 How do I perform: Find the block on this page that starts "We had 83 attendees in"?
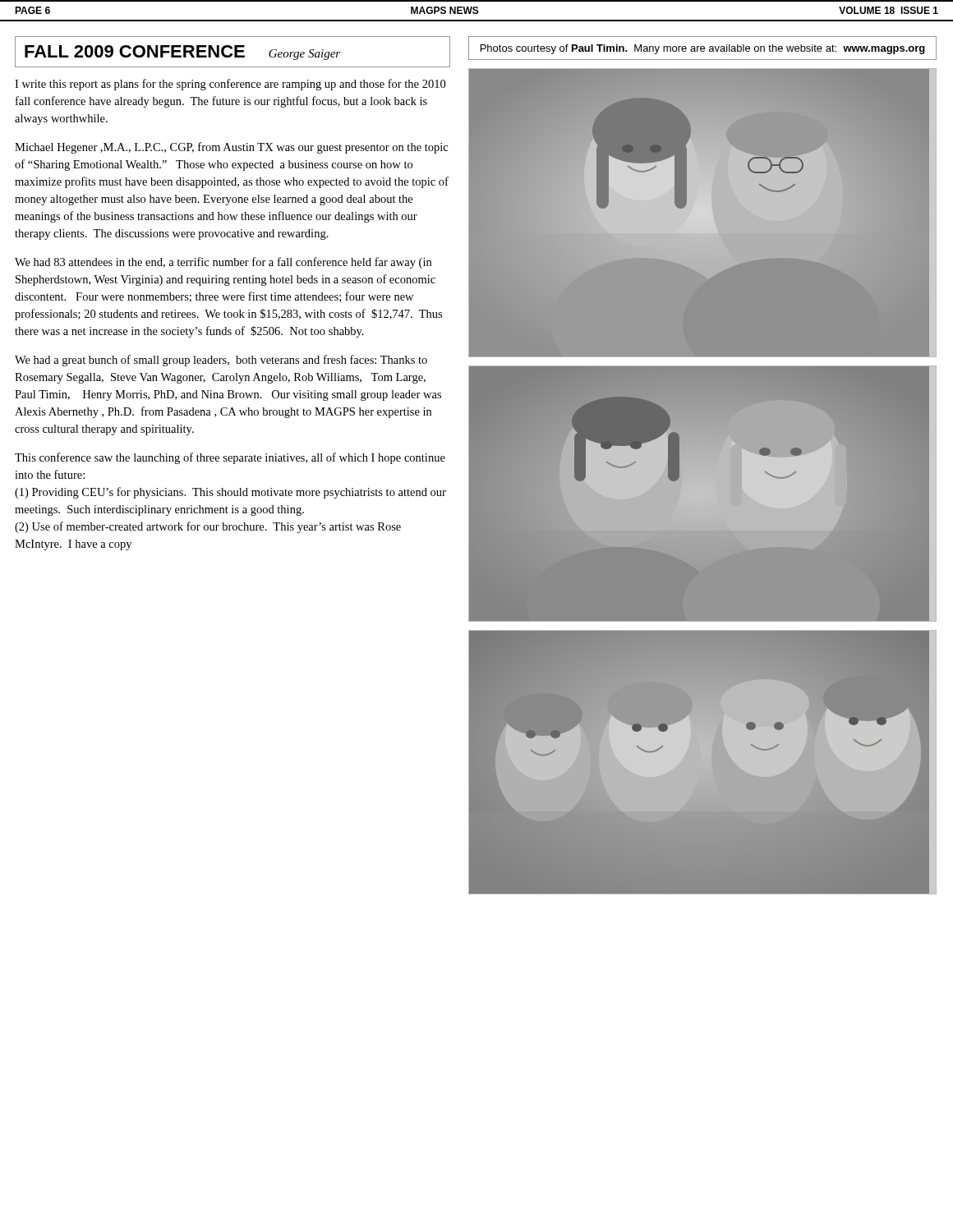tap(229, 297)
